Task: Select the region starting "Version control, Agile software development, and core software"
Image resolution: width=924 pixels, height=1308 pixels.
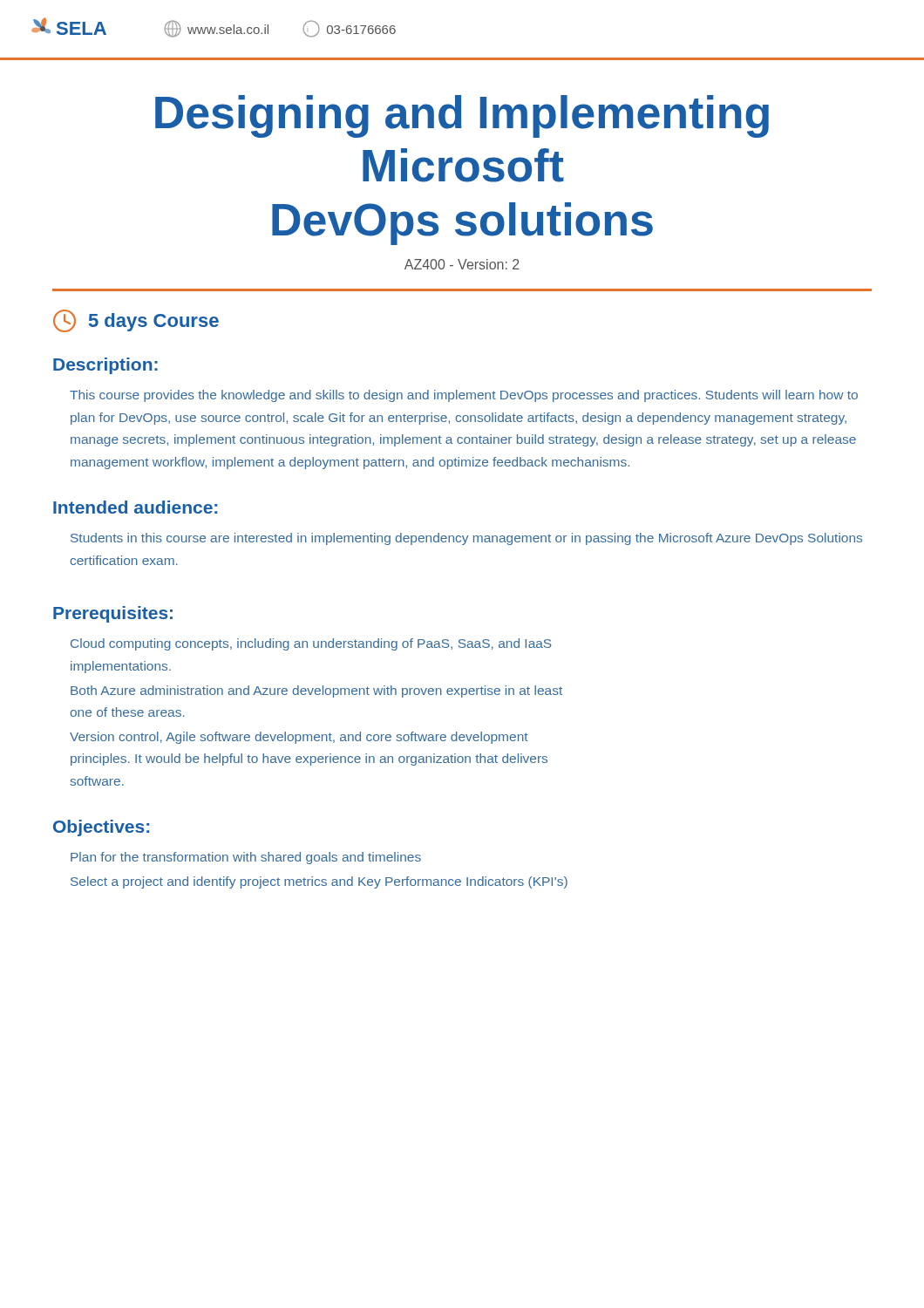Action: tap(309, 758)
